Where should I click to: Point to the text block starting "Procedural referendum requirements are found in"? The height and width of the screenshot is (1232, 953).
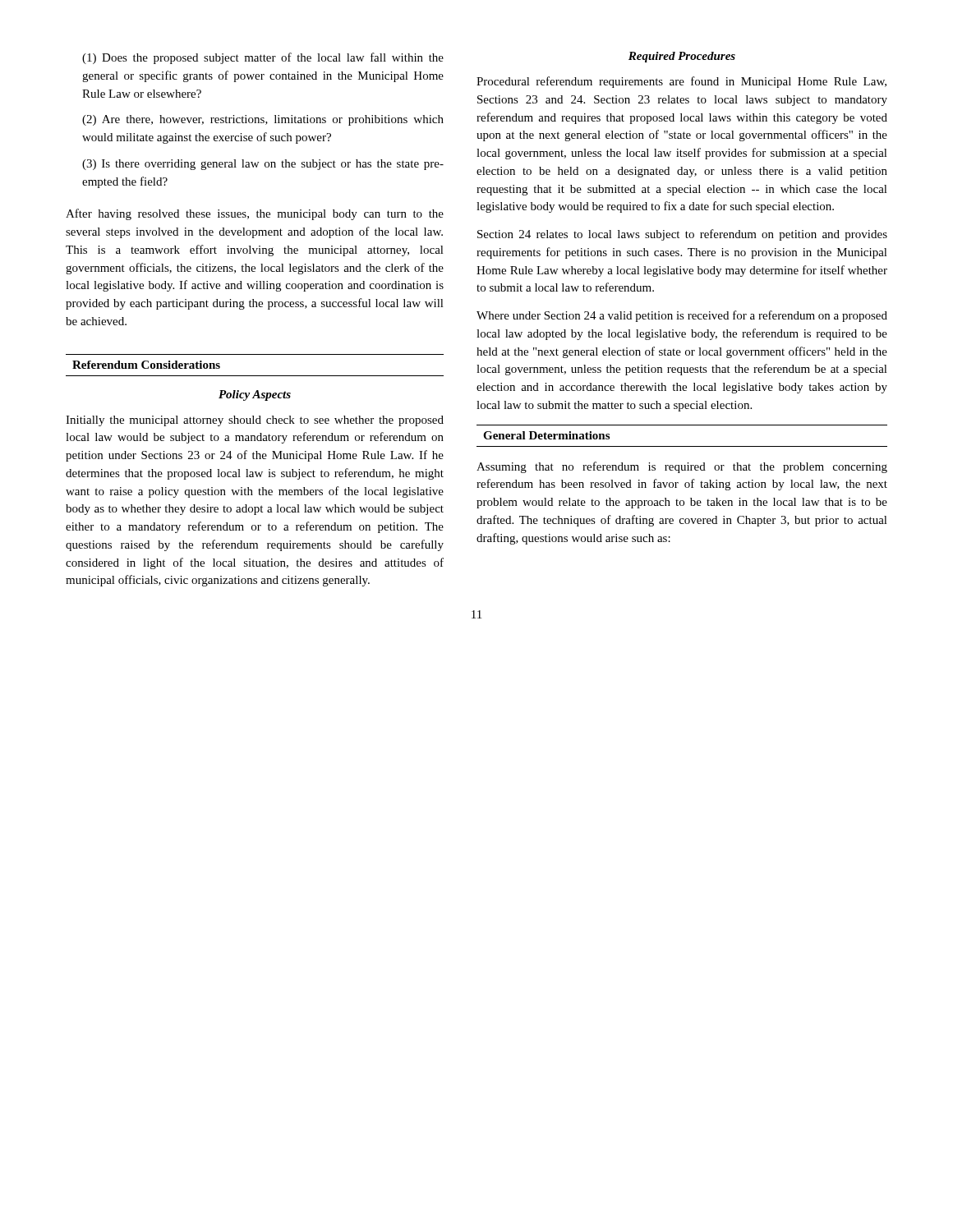[x=682, y=144]
